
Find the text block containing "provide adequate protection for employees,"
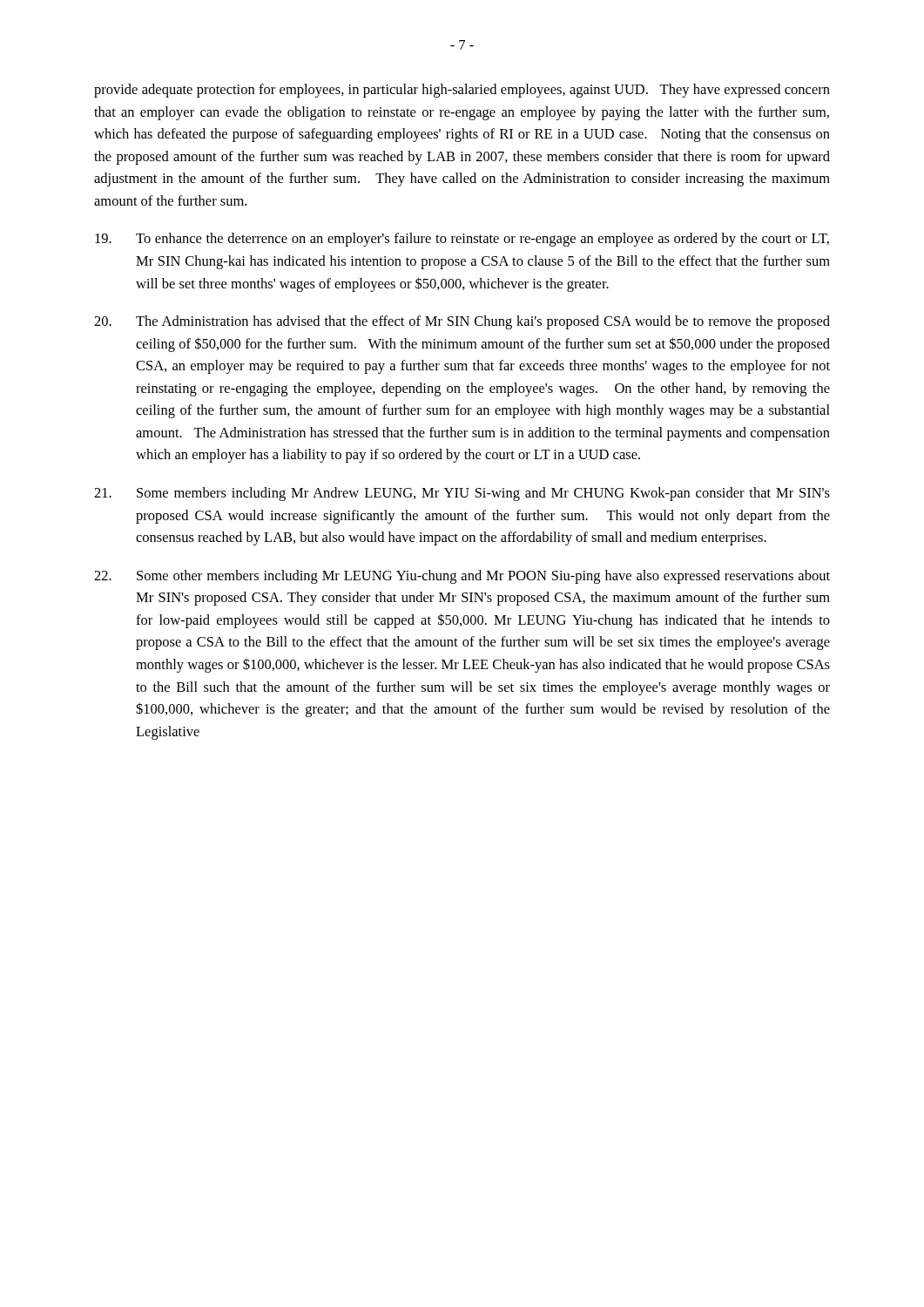pyautogui.click(x=462, y=145)
